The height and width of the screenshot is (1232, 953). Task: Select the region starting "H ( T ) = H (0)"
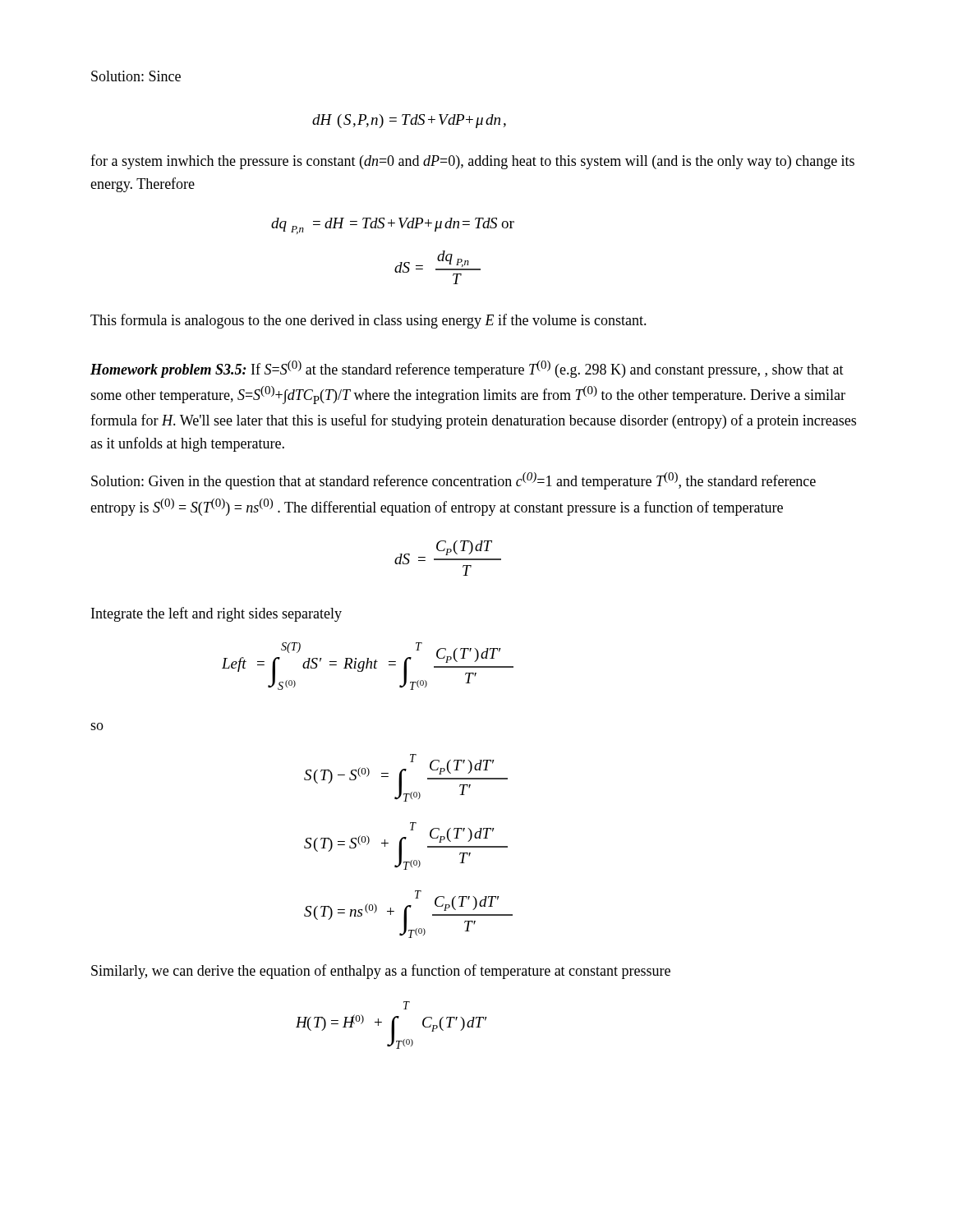pyautogui.click(x=476, y=1022)
